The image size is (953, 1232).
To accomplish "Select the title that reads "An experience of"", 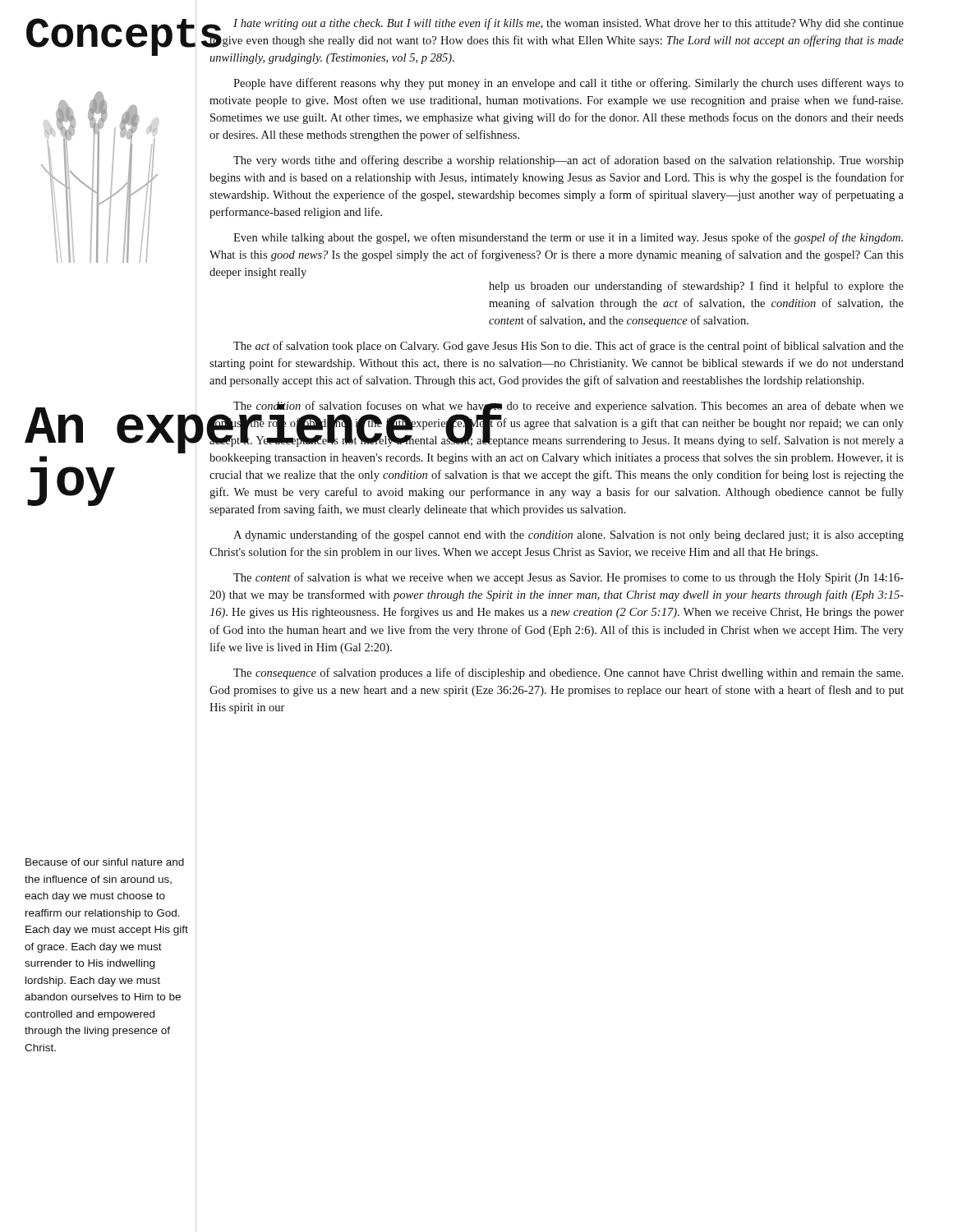I will tap(264, 455).
